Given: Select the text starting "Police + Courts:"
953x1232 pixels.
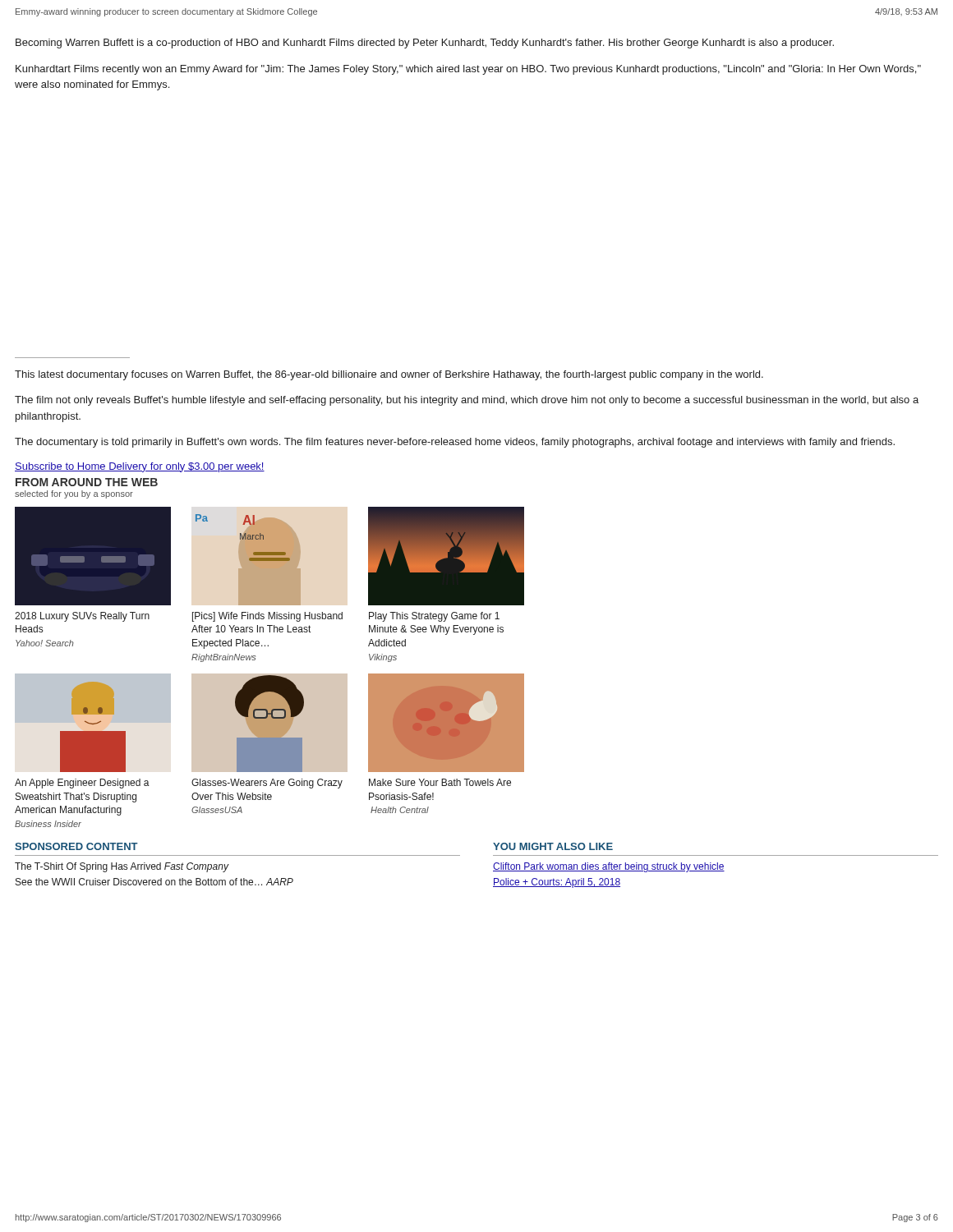Looking at the screenshot, I should click(x=557, y=882).
